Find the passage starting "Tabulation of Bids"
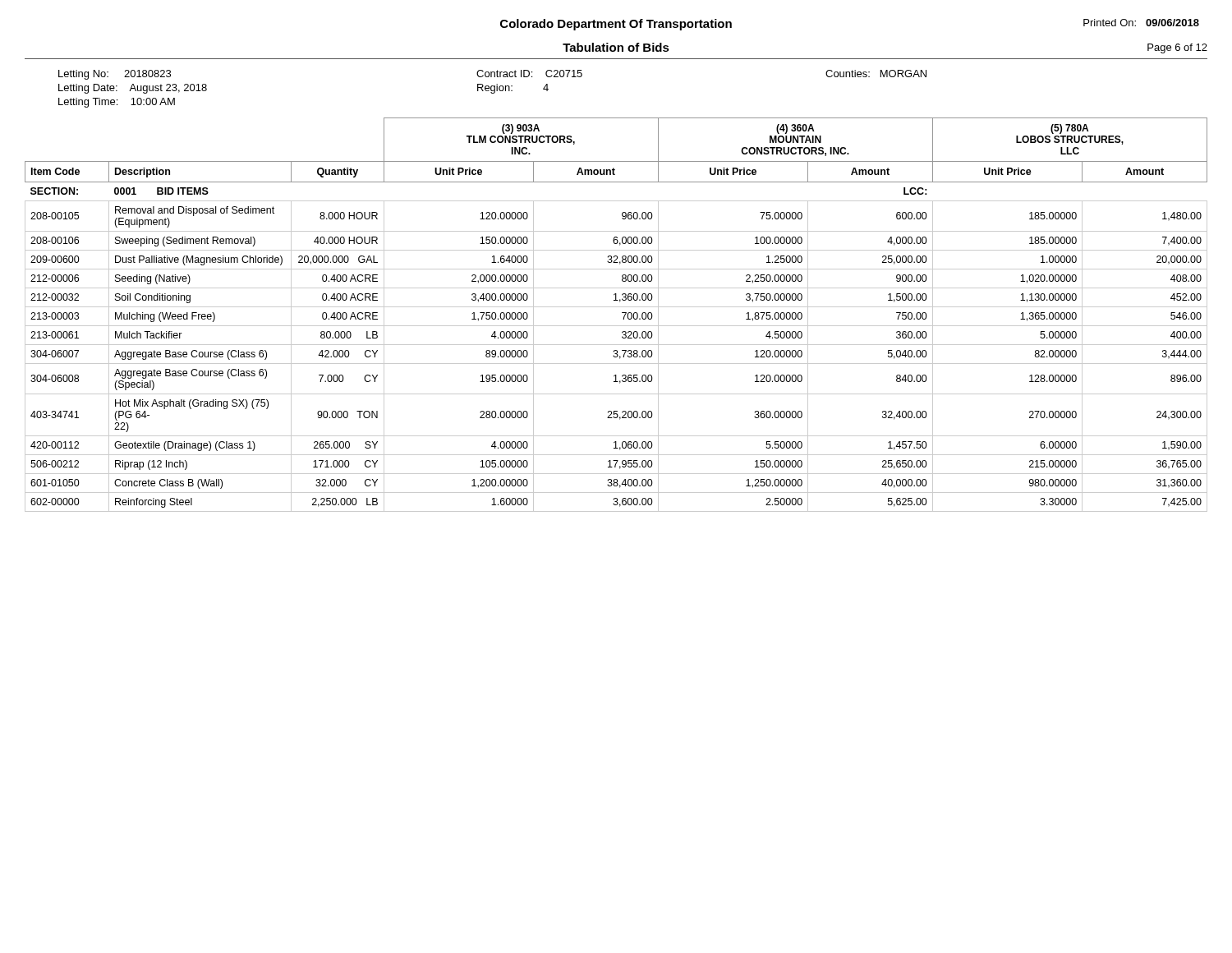 [616, 47]
